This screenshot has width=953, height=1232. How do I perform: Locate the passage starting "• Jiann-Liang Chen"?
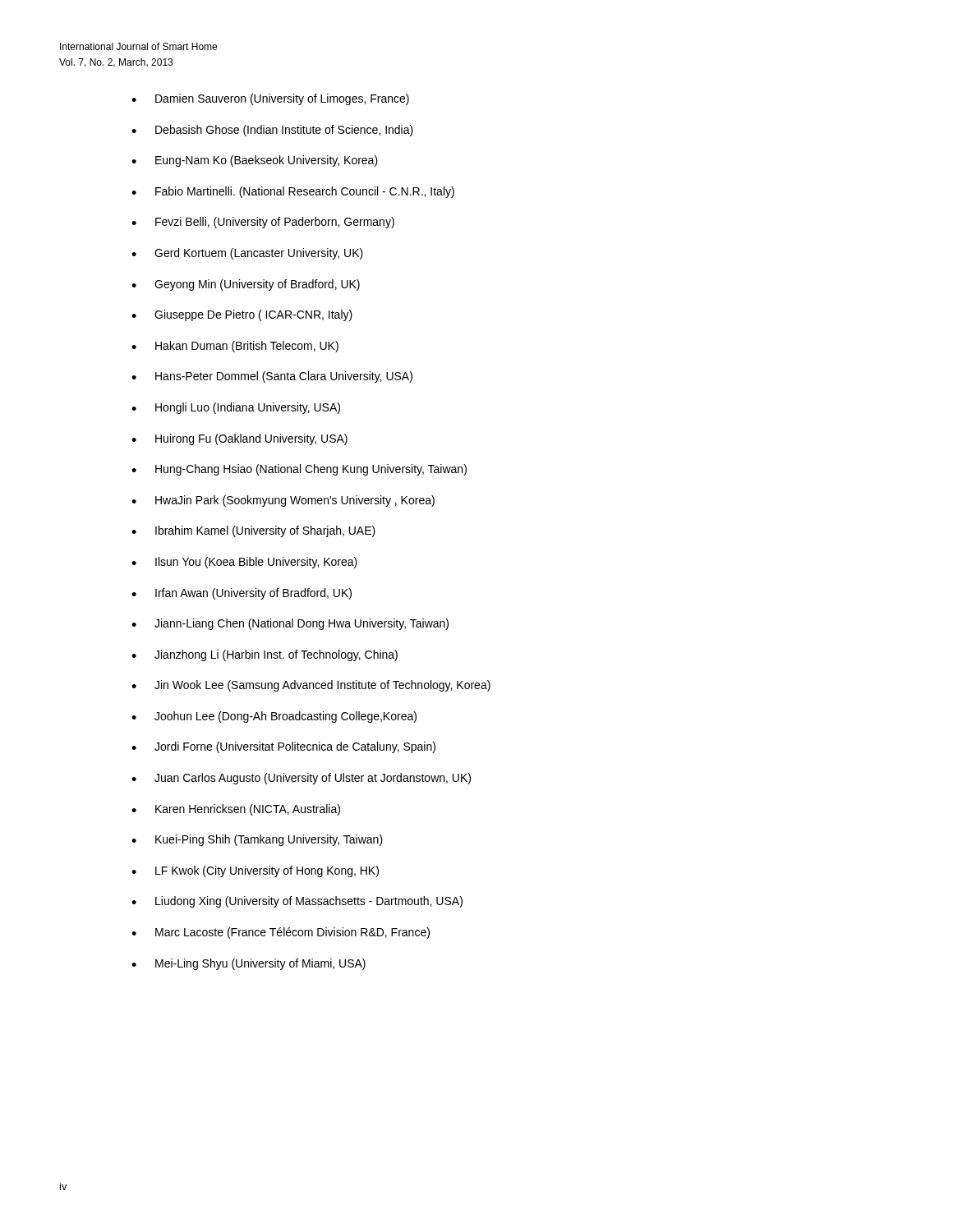coord(290,625)
